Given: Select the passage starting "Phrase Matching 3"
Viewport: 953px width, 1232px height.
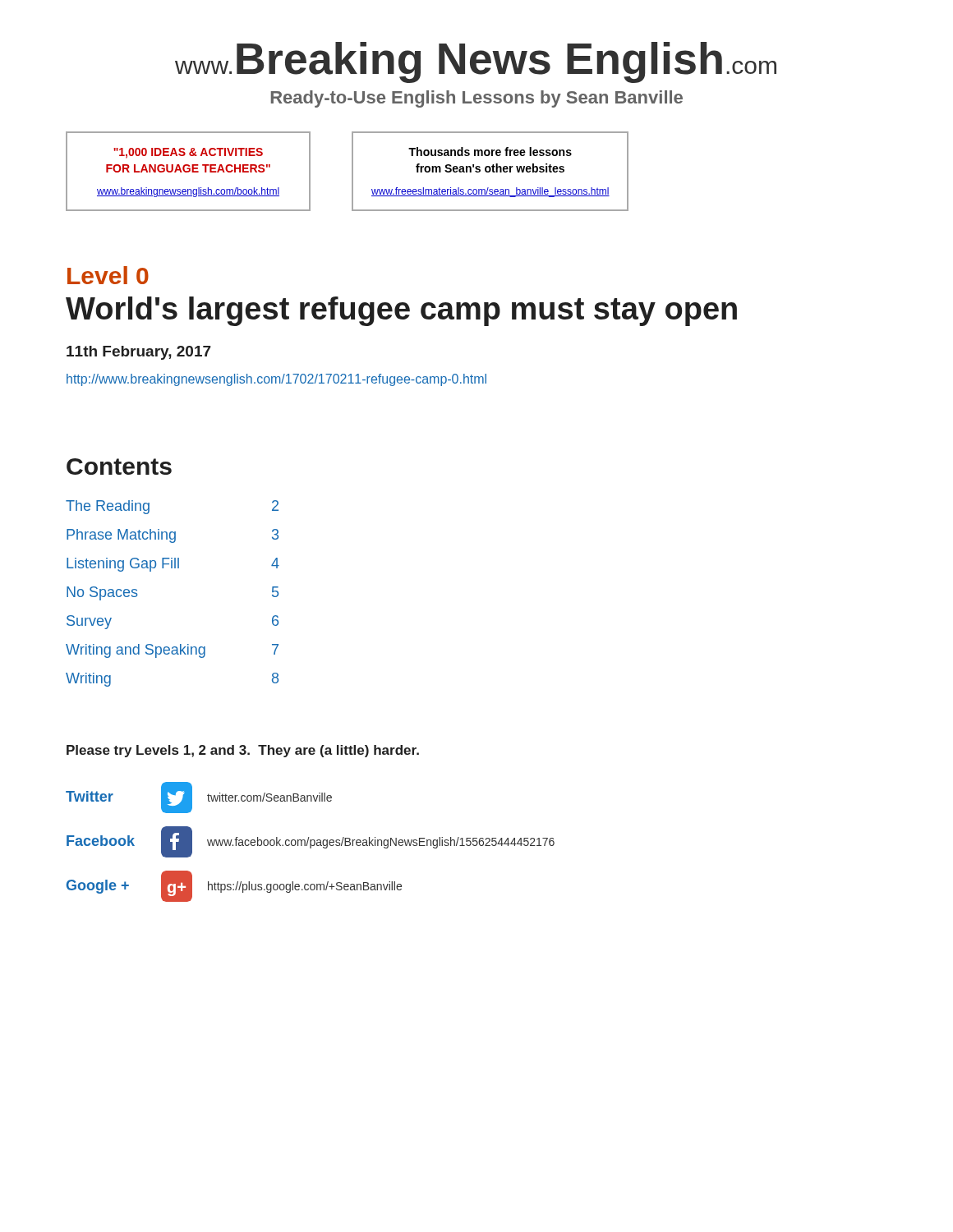Looking at the screenshot, I should coord(173,535).
